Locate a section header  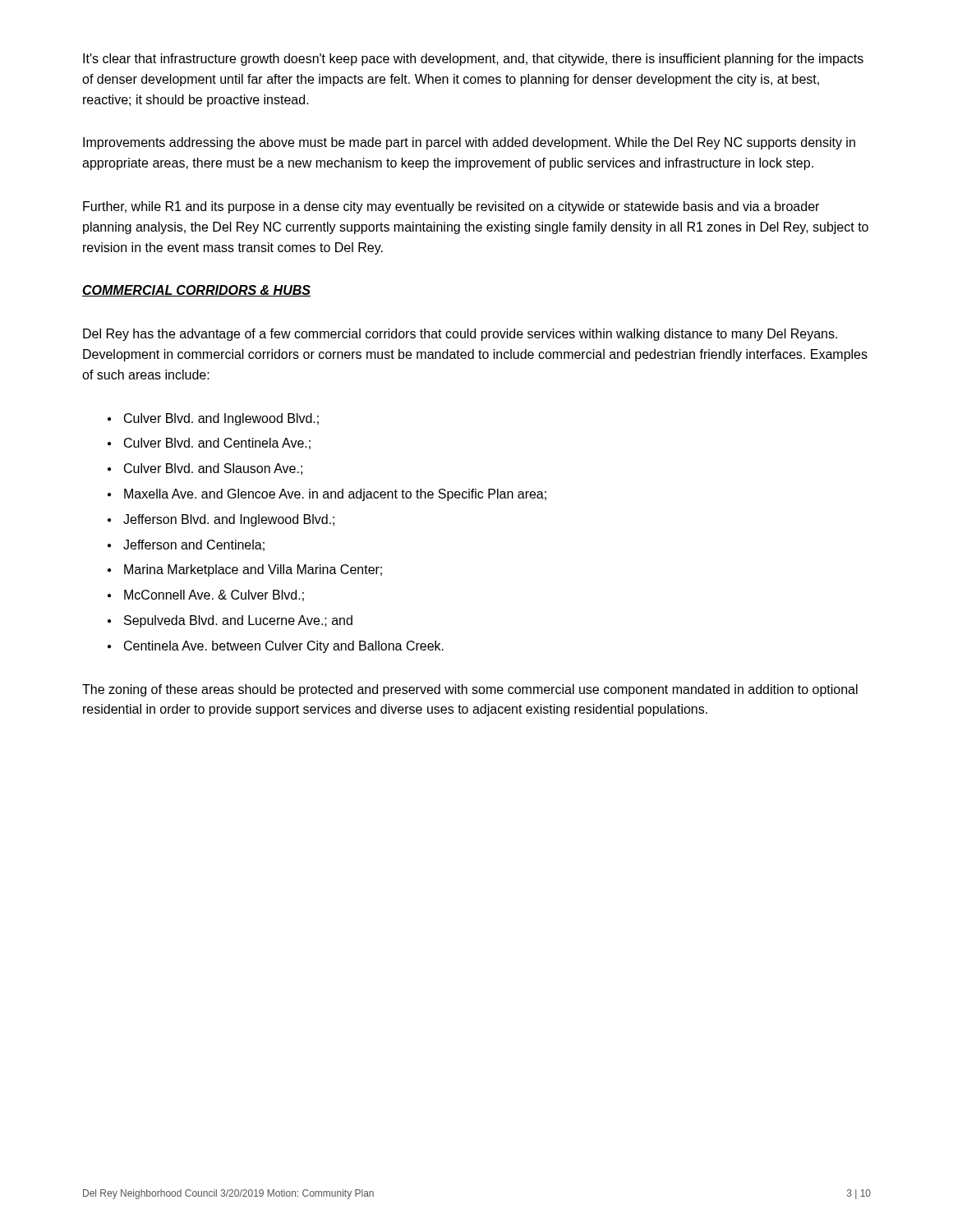[x=196, y=291]
